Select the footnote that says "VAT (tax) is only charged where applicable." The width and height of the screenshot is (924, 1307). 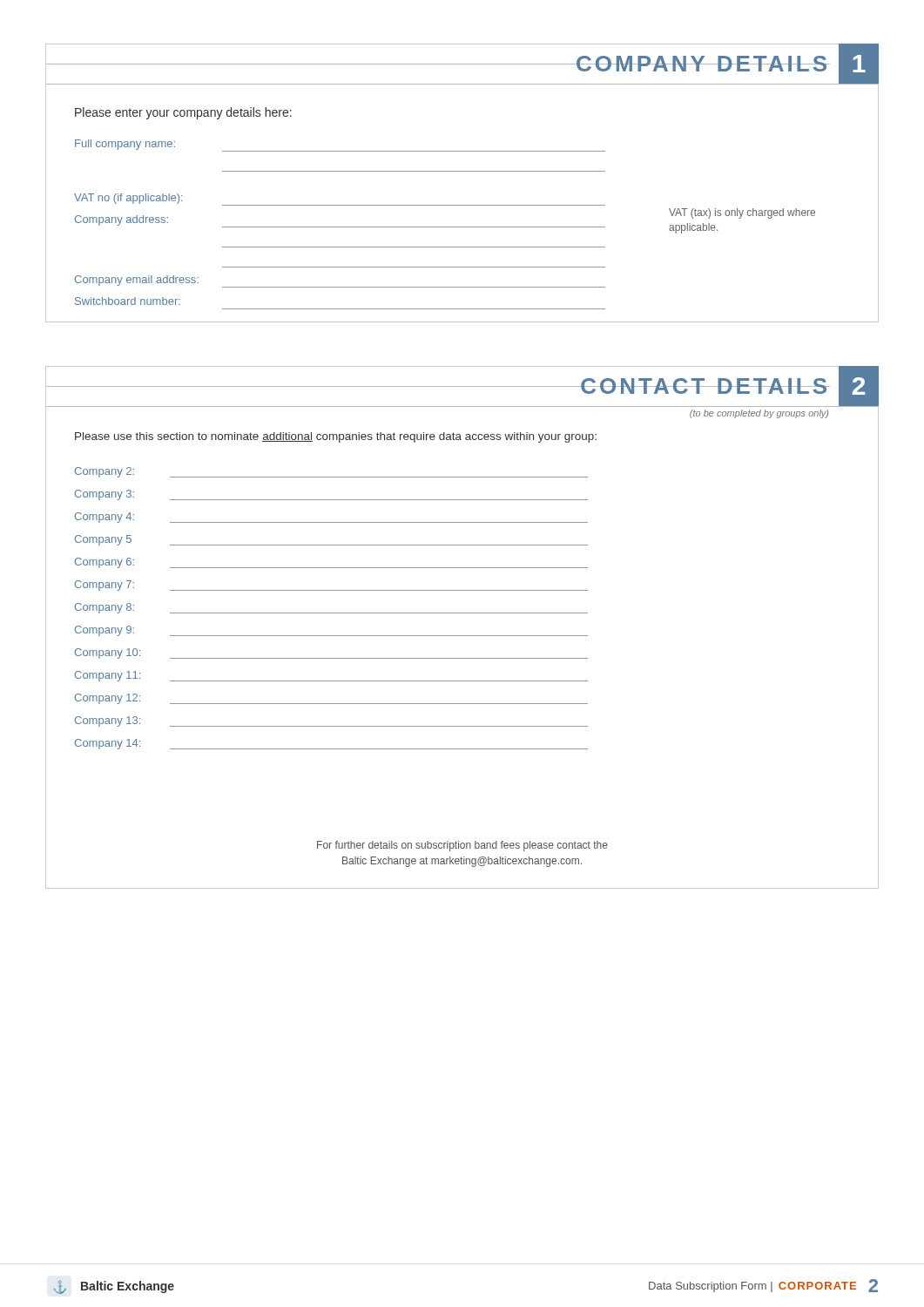(x=742, y=220)
